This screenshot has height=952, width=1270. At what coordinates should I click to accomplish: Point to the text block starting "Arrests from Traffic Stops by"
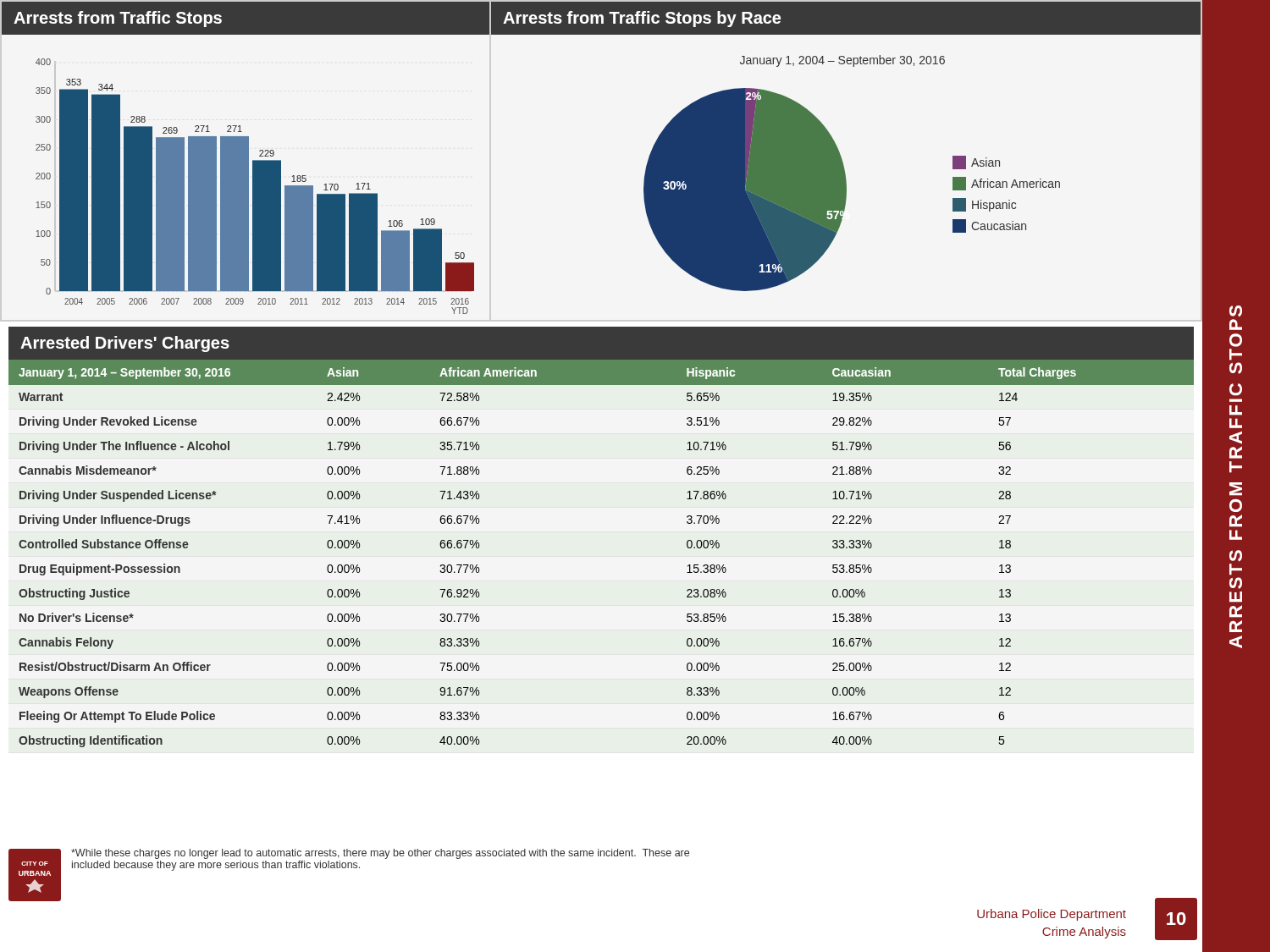coord(642,18)
